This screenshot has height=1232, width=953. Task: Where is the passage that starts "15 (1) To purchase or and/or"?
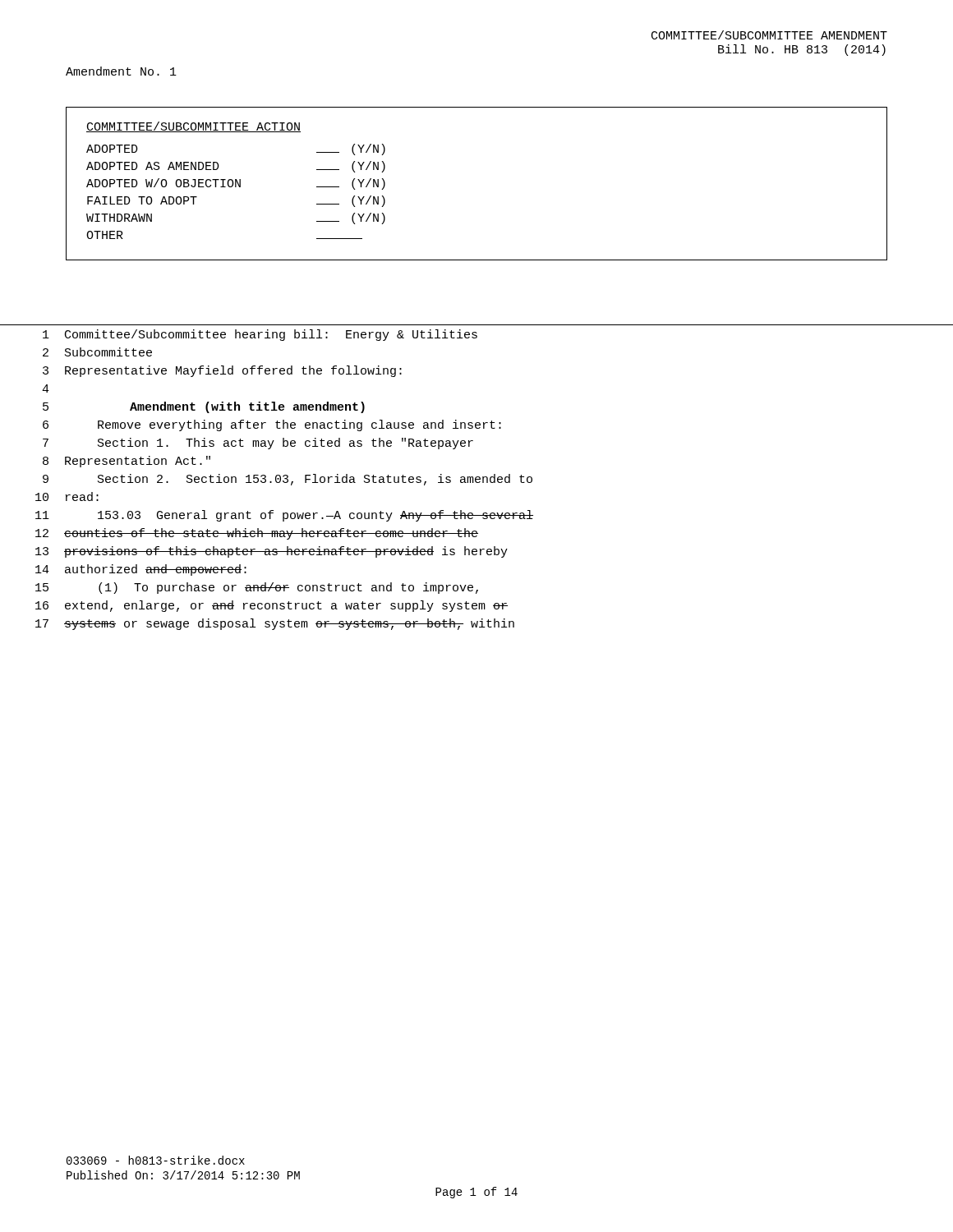pos(444,588)
